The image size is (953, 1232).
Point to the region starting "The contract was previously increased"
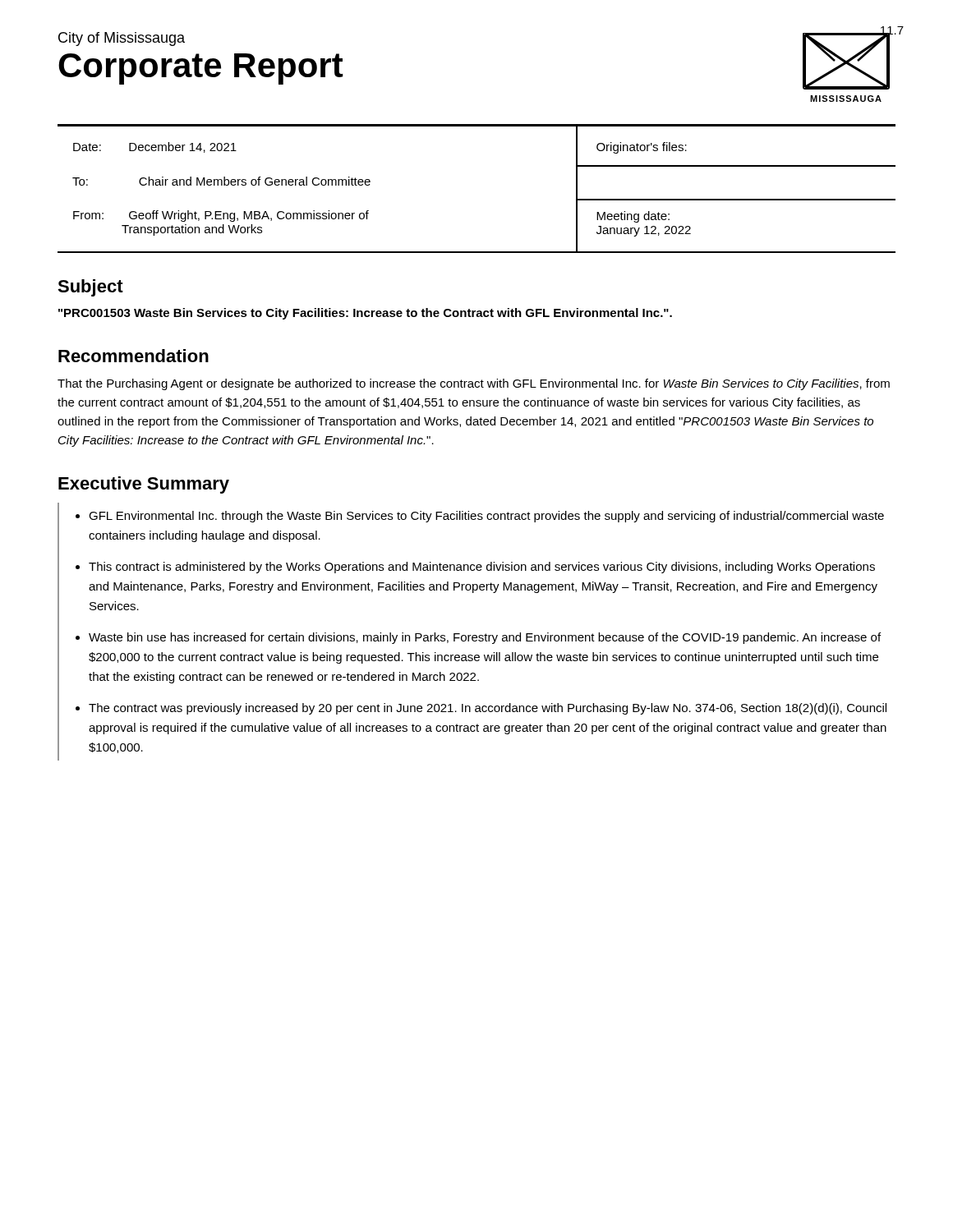[488, 727]
